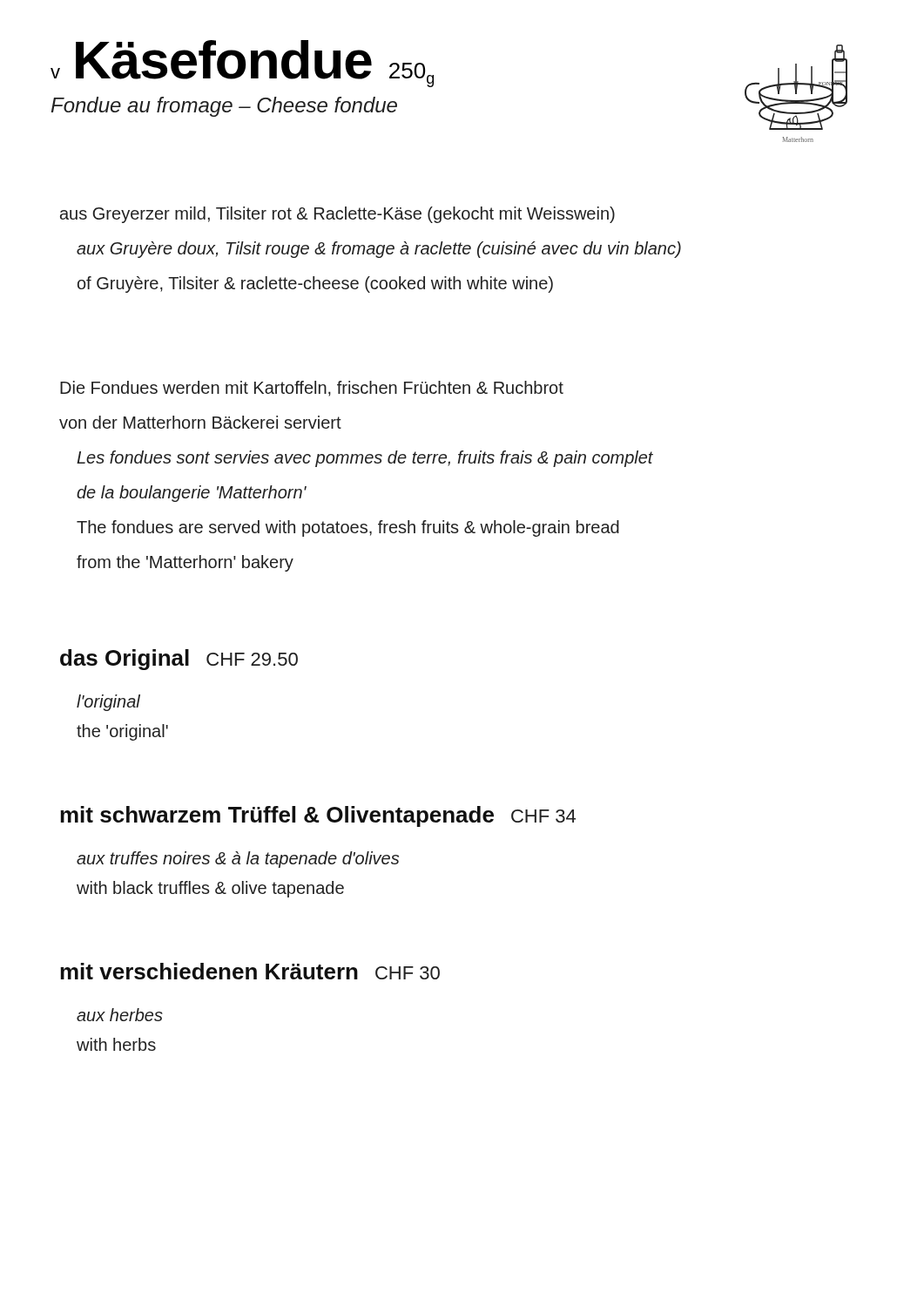This screenshot has height=1307, width=924.
Task: Locate the element starting "l'original the 'original'"
Action: coord(108,703)
